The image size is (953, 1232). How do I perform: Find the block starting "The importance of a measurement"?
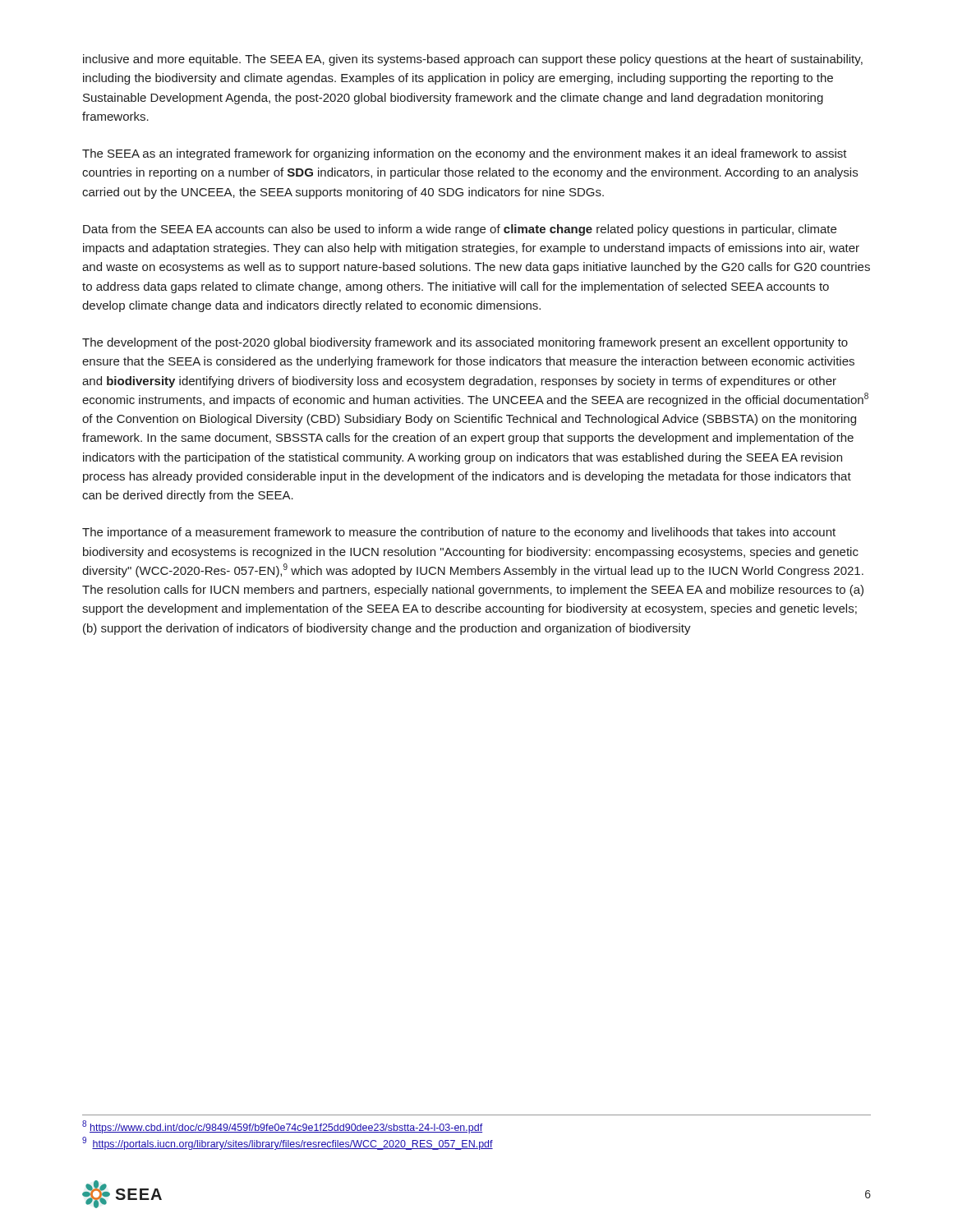pos(473,580)
